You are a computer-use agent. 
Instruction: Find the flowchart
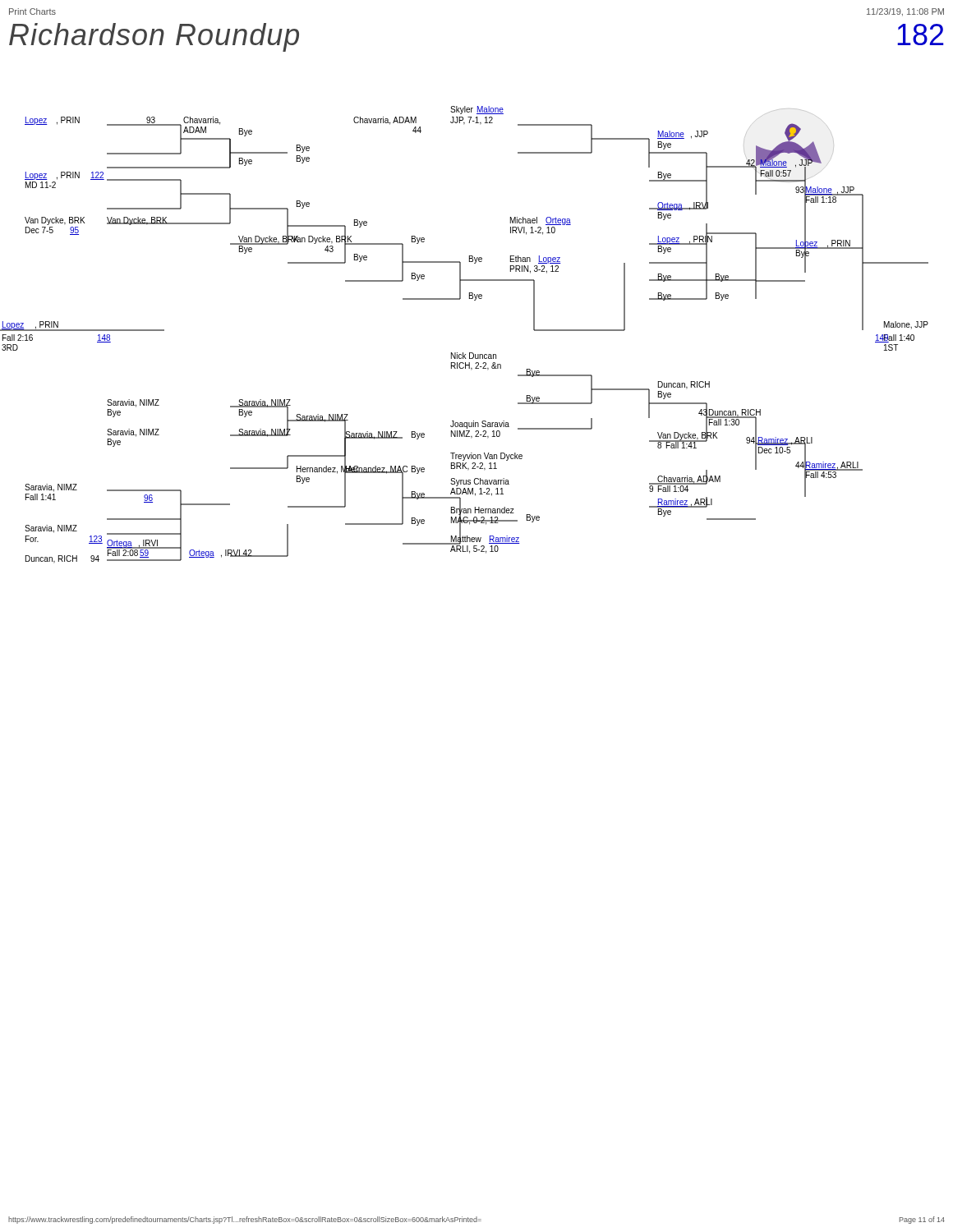coord(476,347)
